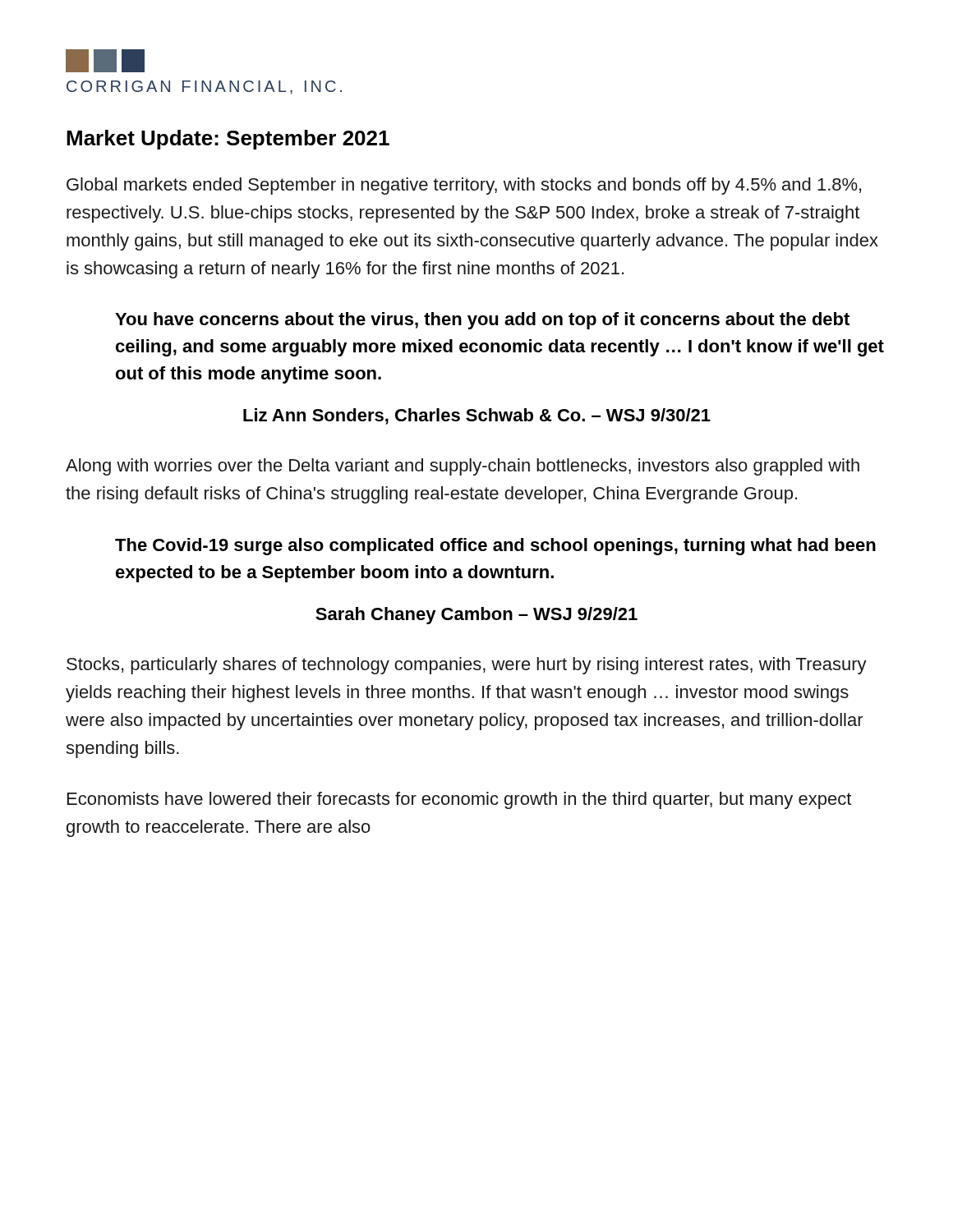The image size is (953, 1232).
Task: Click on the text block with the text "Sarah Chaney Cambon –"
Action: click(x=476, y=614)
